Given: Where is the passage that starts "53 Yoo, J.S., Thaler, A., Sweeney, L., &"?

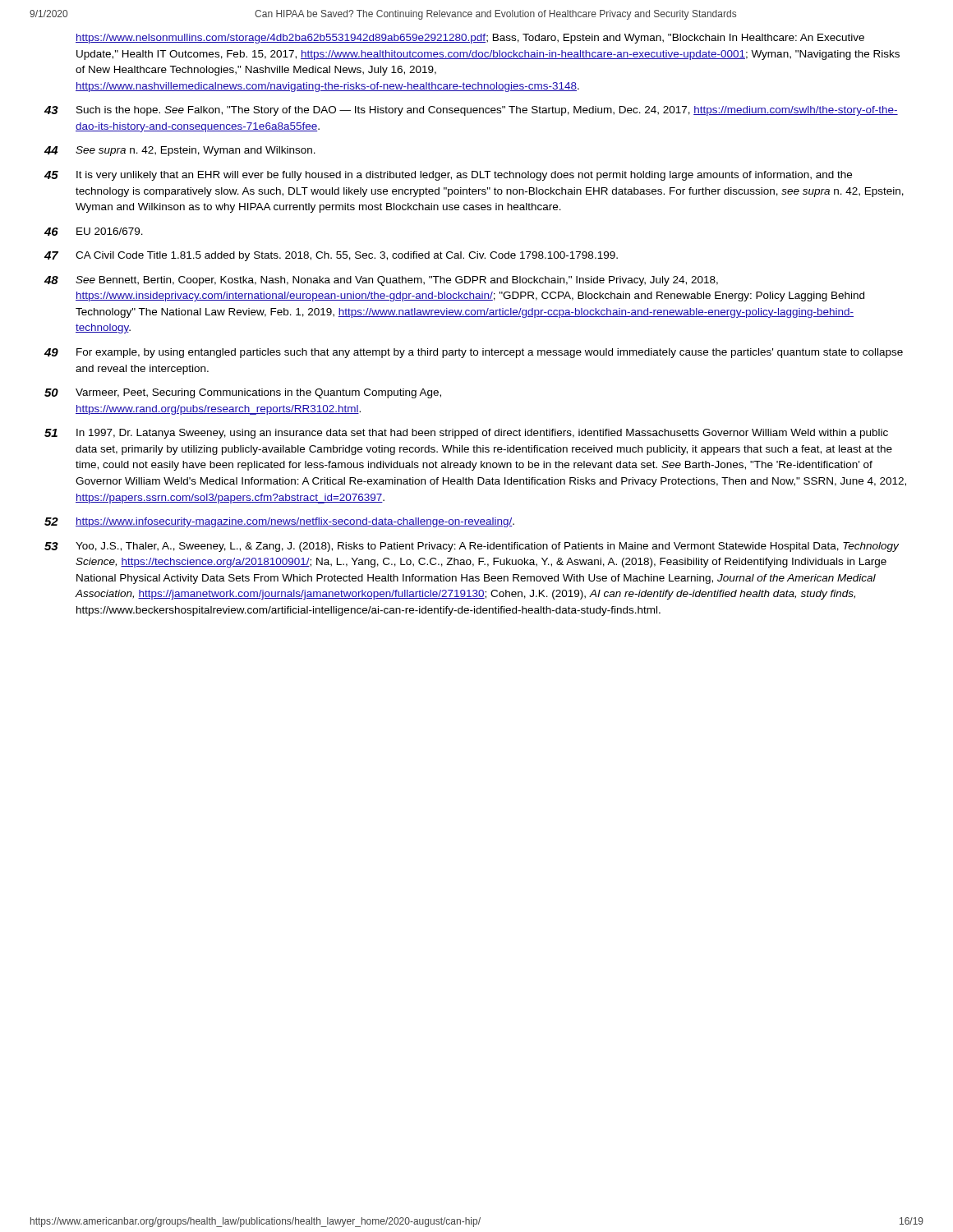Looking at the screenshot, I should [x=476, y=578].
